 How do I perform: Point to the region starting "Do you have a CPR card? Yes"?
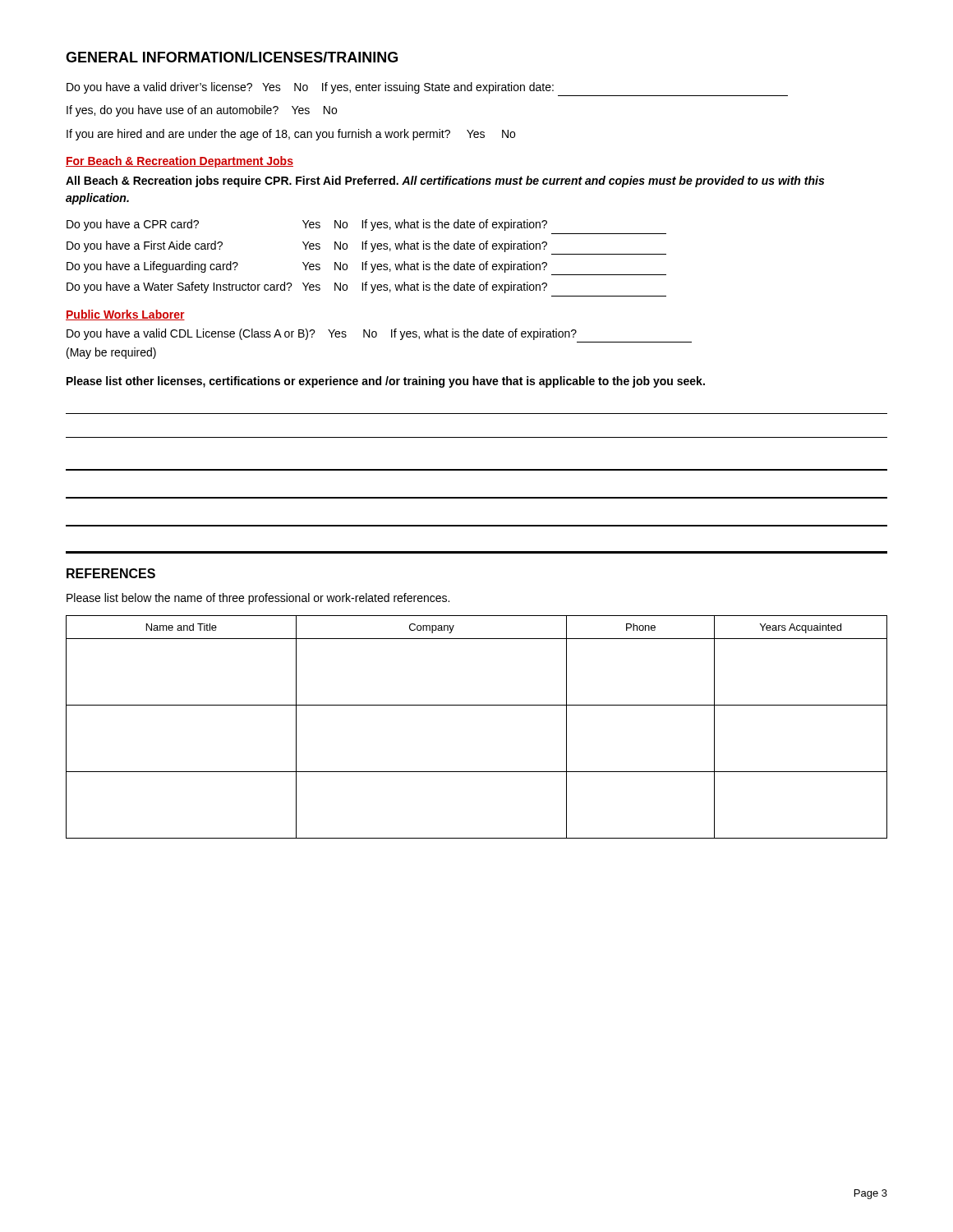[366, 225]
